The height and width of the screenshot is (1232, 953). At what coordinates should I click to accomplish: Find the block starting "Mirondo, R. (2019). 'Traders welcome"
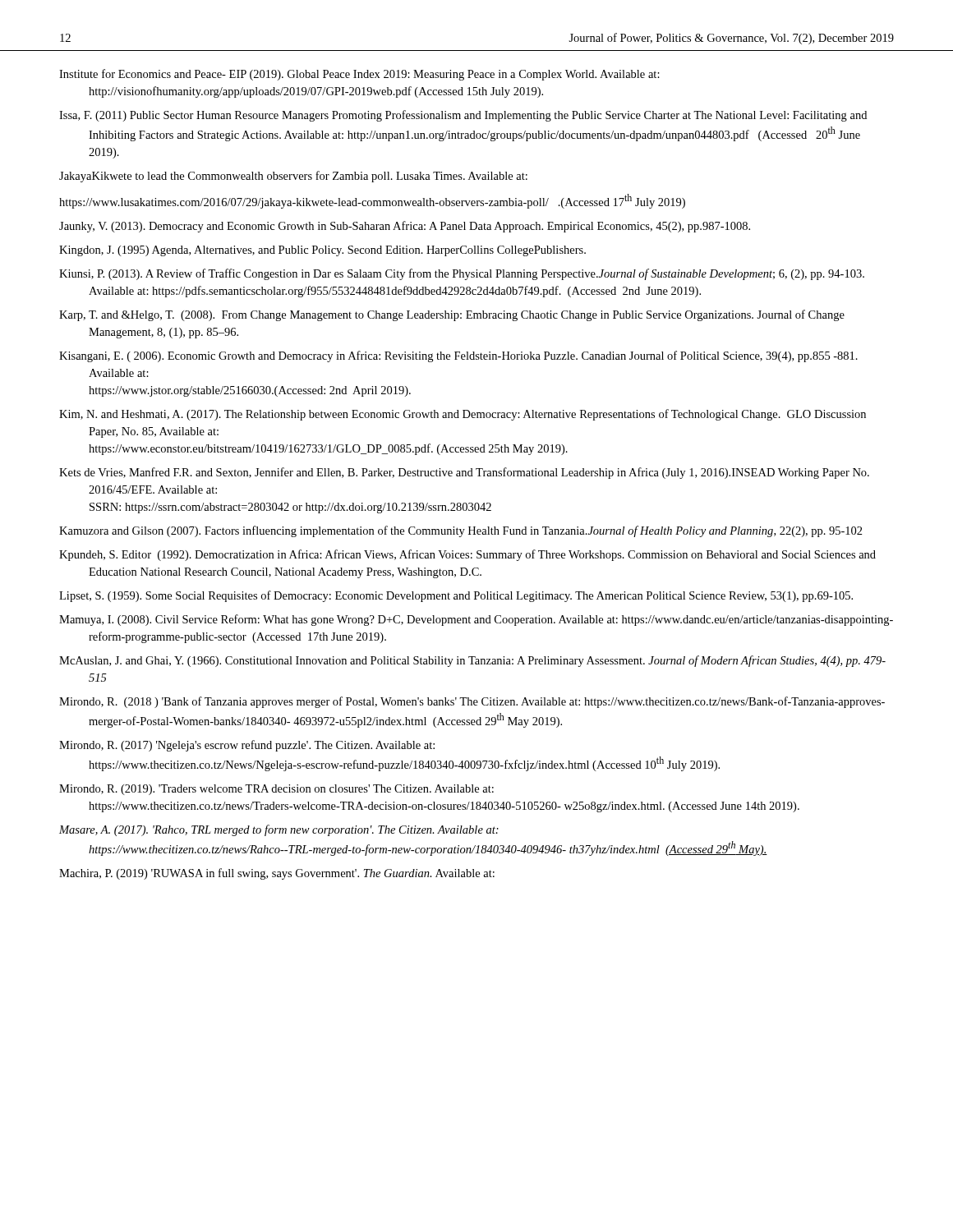[430, 797]
